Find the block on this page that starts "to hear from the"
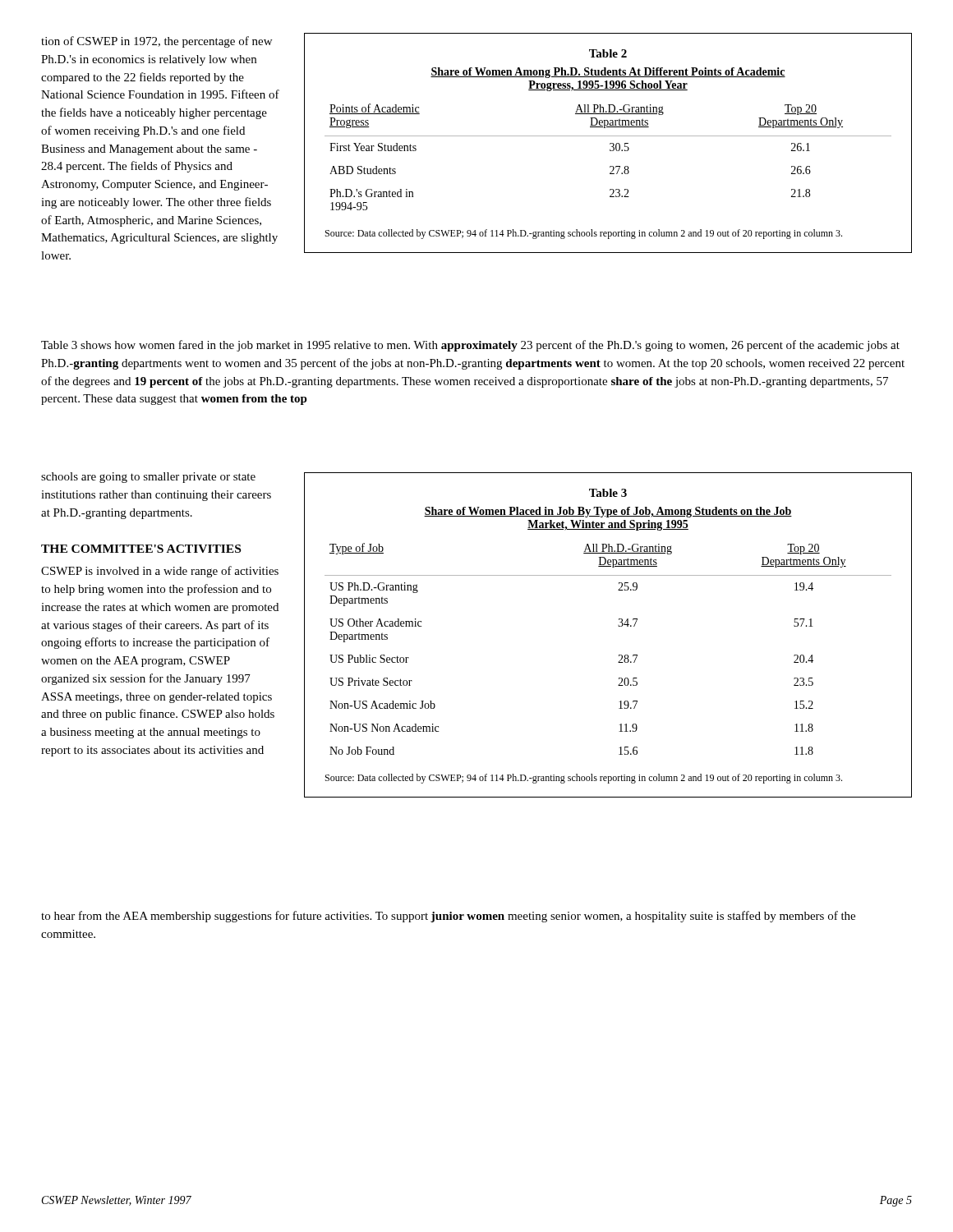Screen dimensions: 1232x953 pos(476,925)
